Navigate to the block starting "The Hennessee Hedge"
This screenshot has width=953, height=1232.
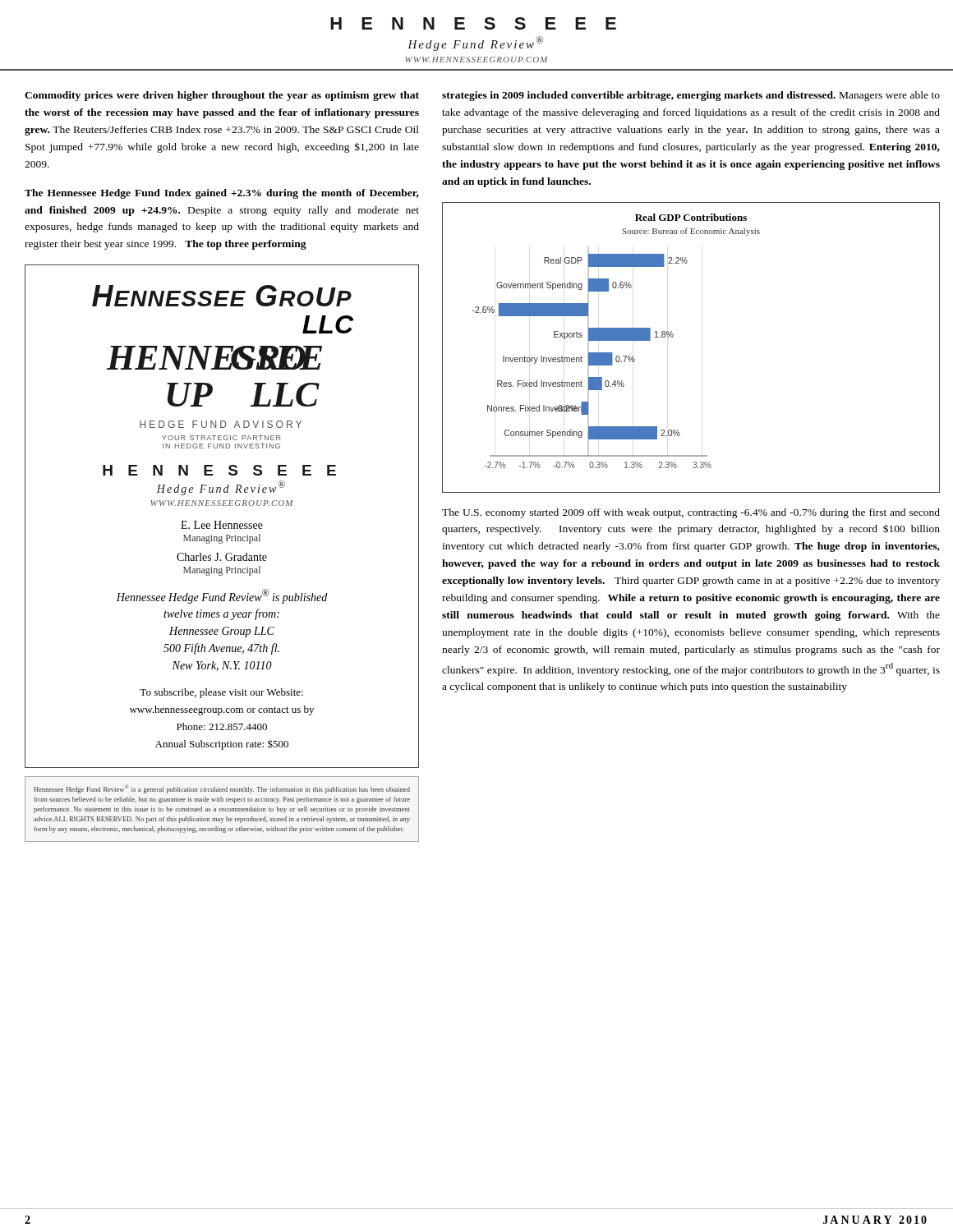point(222,218)
